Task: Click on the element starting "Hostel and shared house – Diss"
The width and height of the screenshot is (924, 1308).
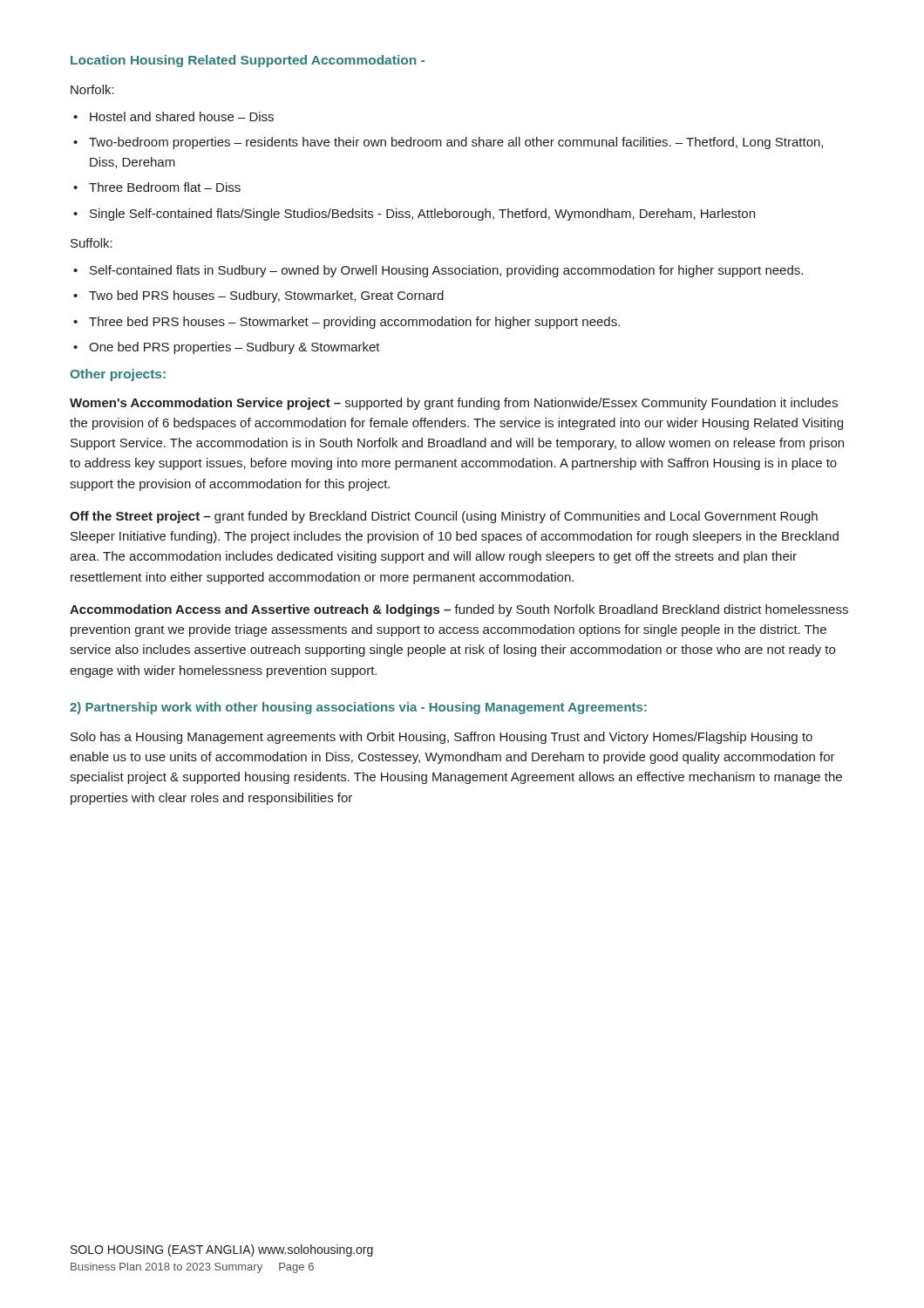Action: click(x=182, y=116)
